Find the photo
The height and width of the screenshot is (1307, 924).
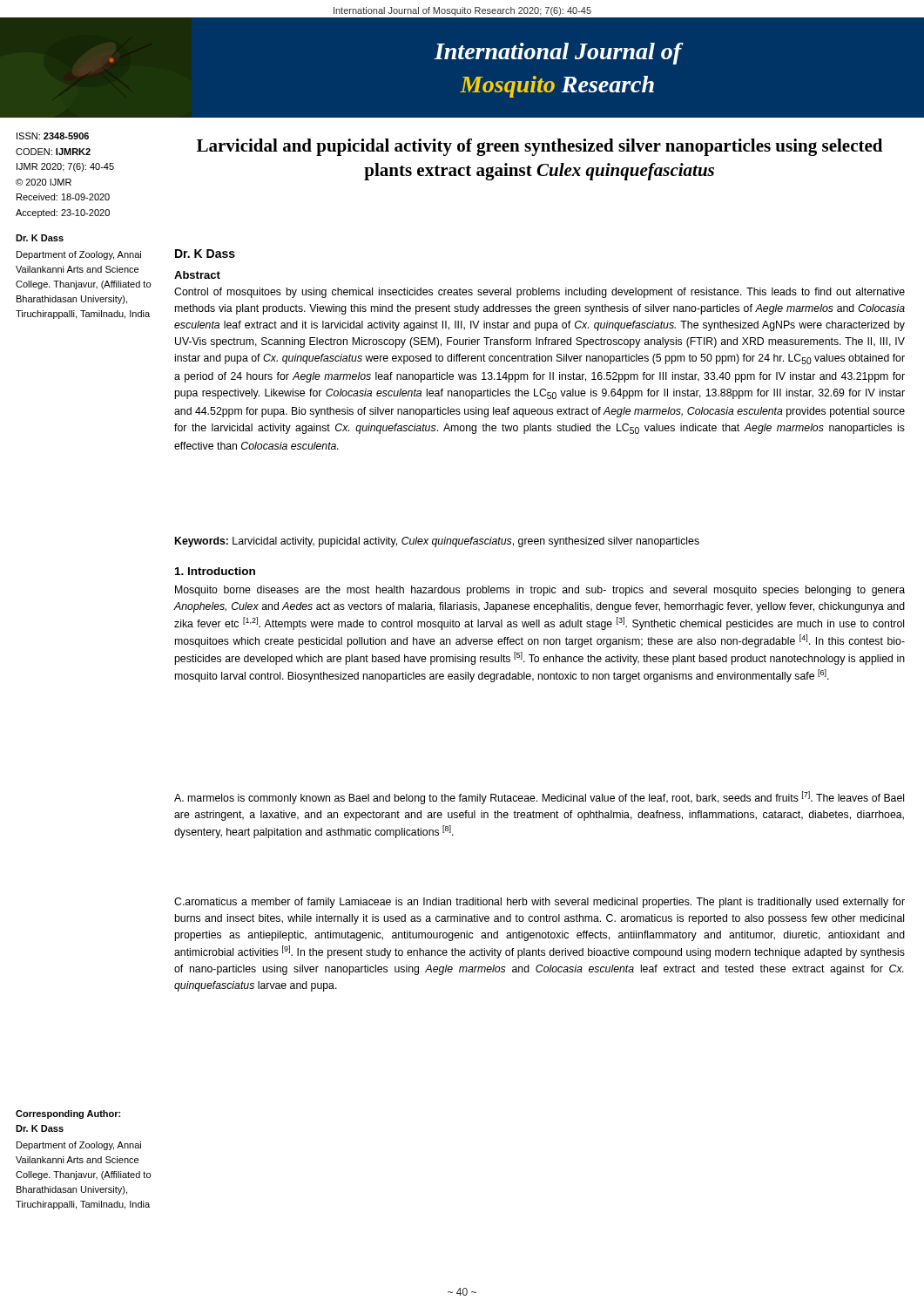[462, 68]
